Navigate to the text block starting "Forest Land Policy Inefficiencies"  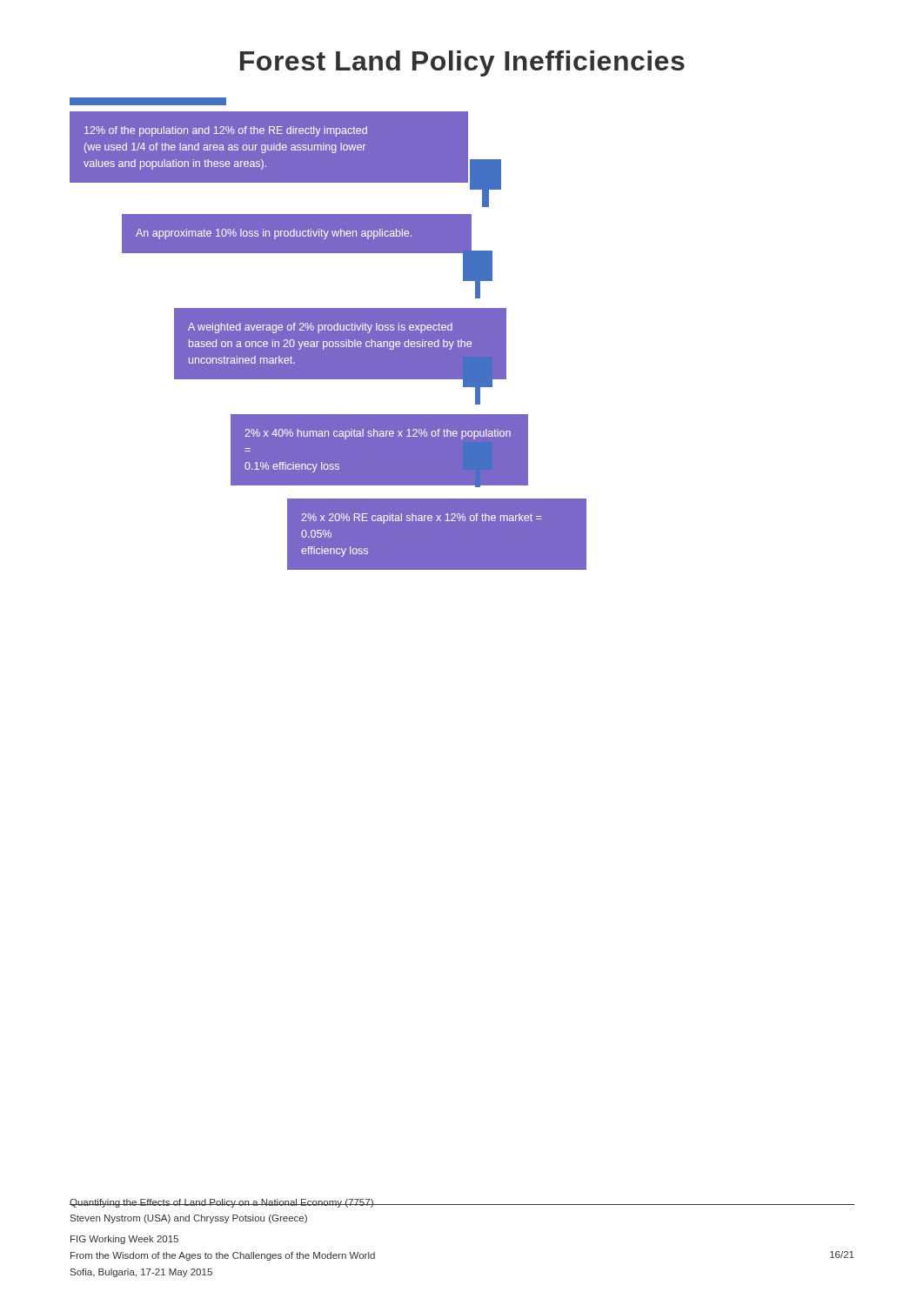462,61
